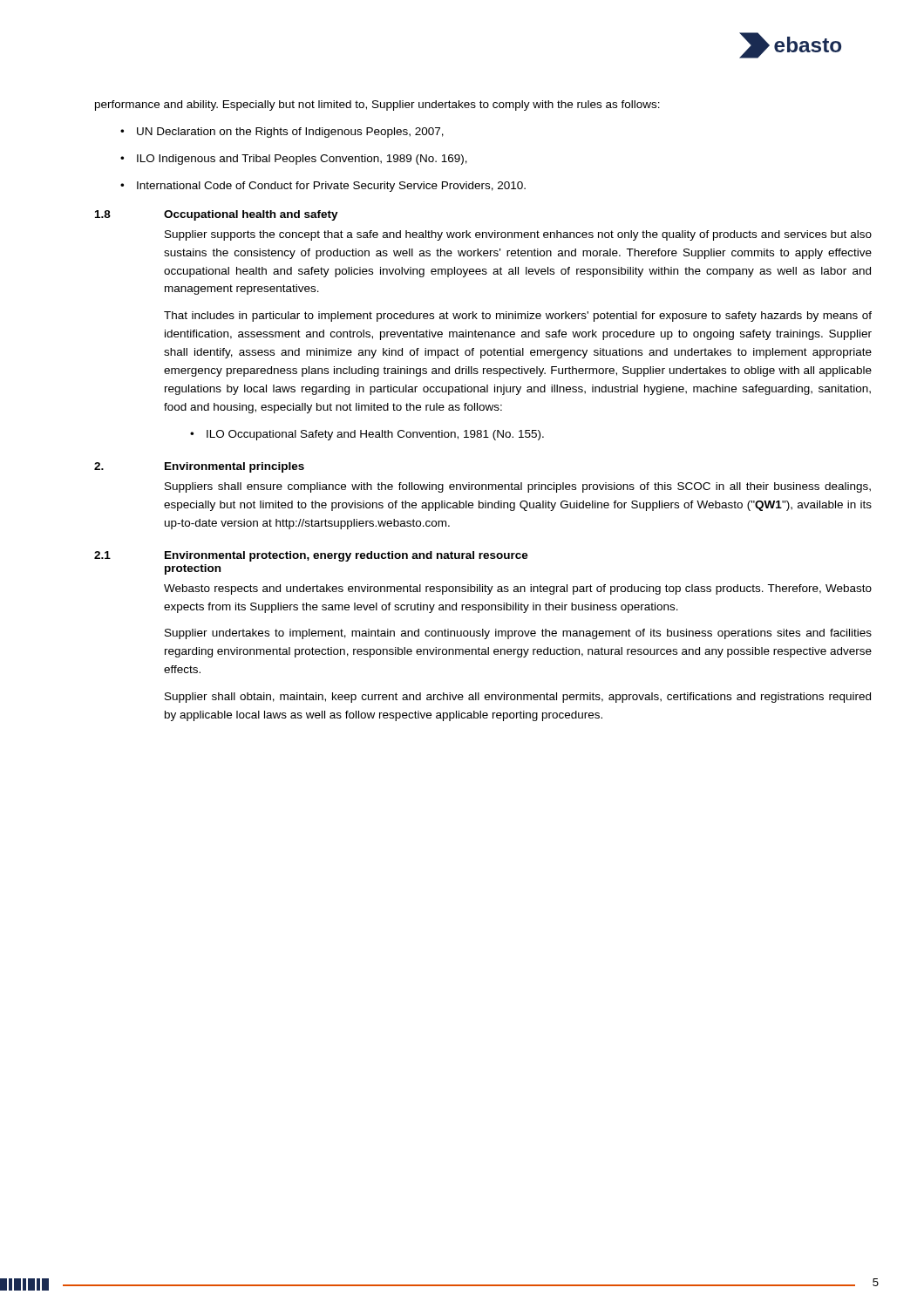Where does it say "1.8 Occupational health and safety"?
This screenshot has height=1308, width=924.
216,214
